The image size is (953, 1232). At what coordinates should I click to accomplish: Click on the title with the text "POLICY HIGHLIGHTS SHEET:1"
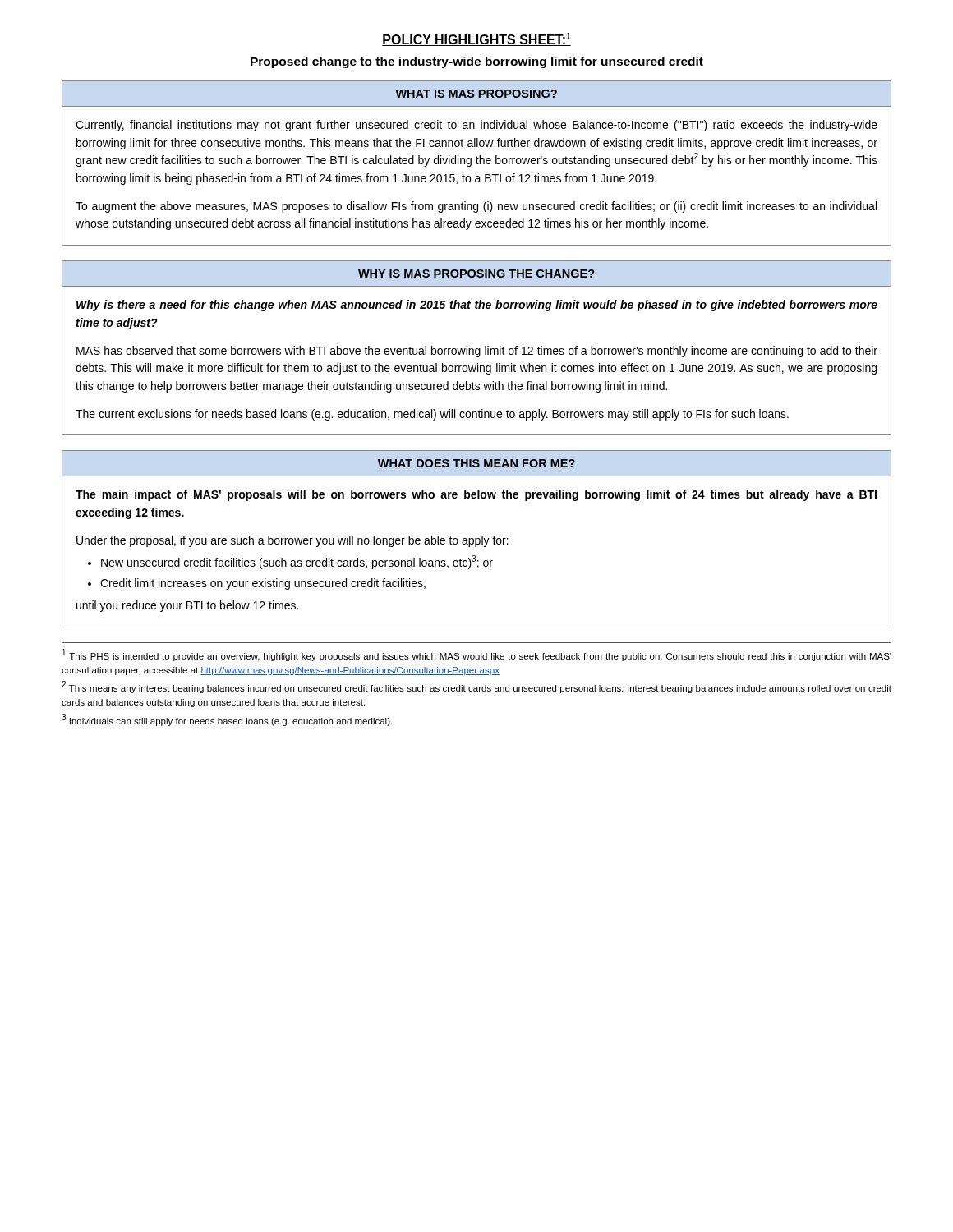[x=476, y=40]
